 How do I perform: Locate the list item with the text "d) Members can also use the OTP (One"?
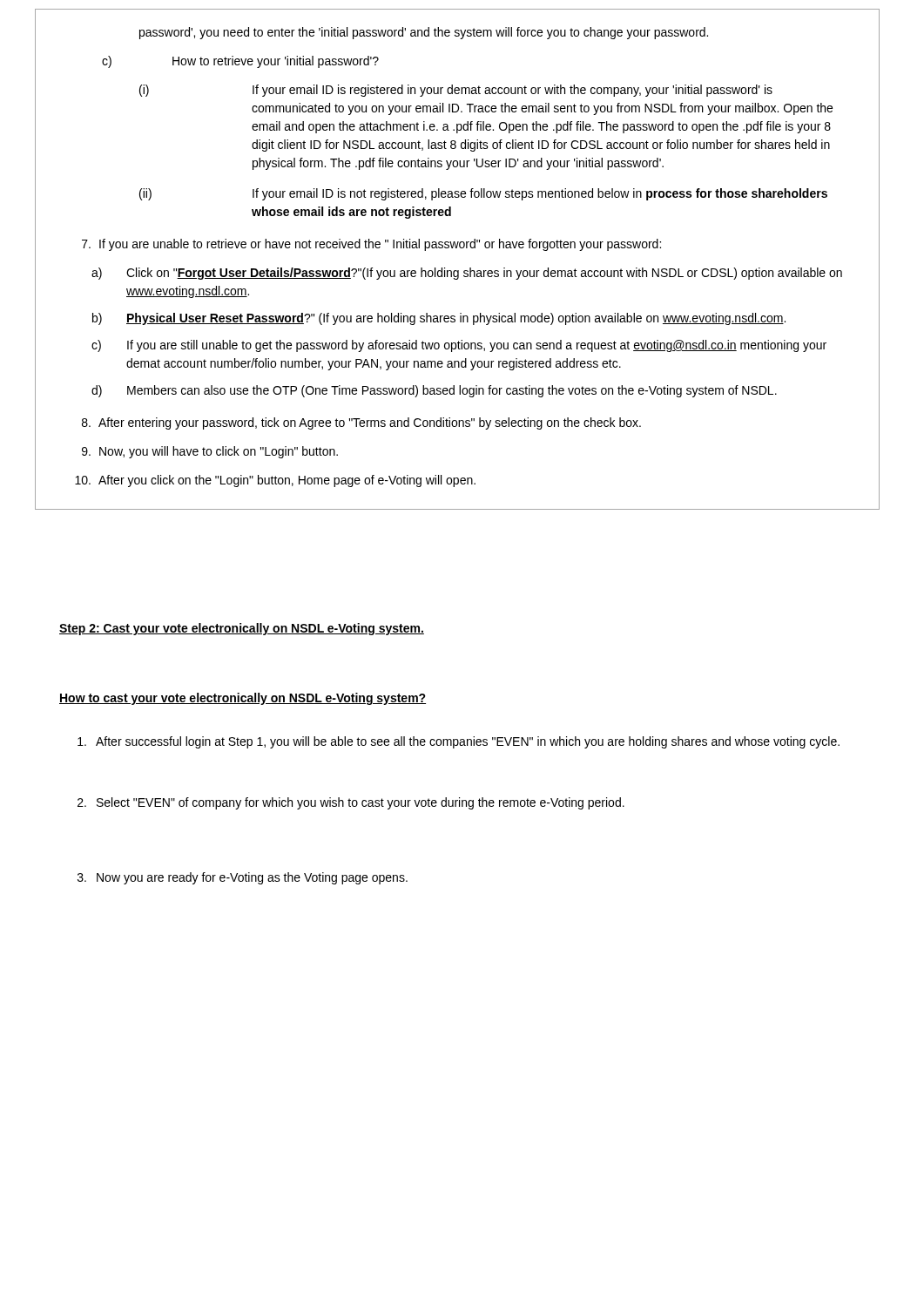[x=434, y=391]
